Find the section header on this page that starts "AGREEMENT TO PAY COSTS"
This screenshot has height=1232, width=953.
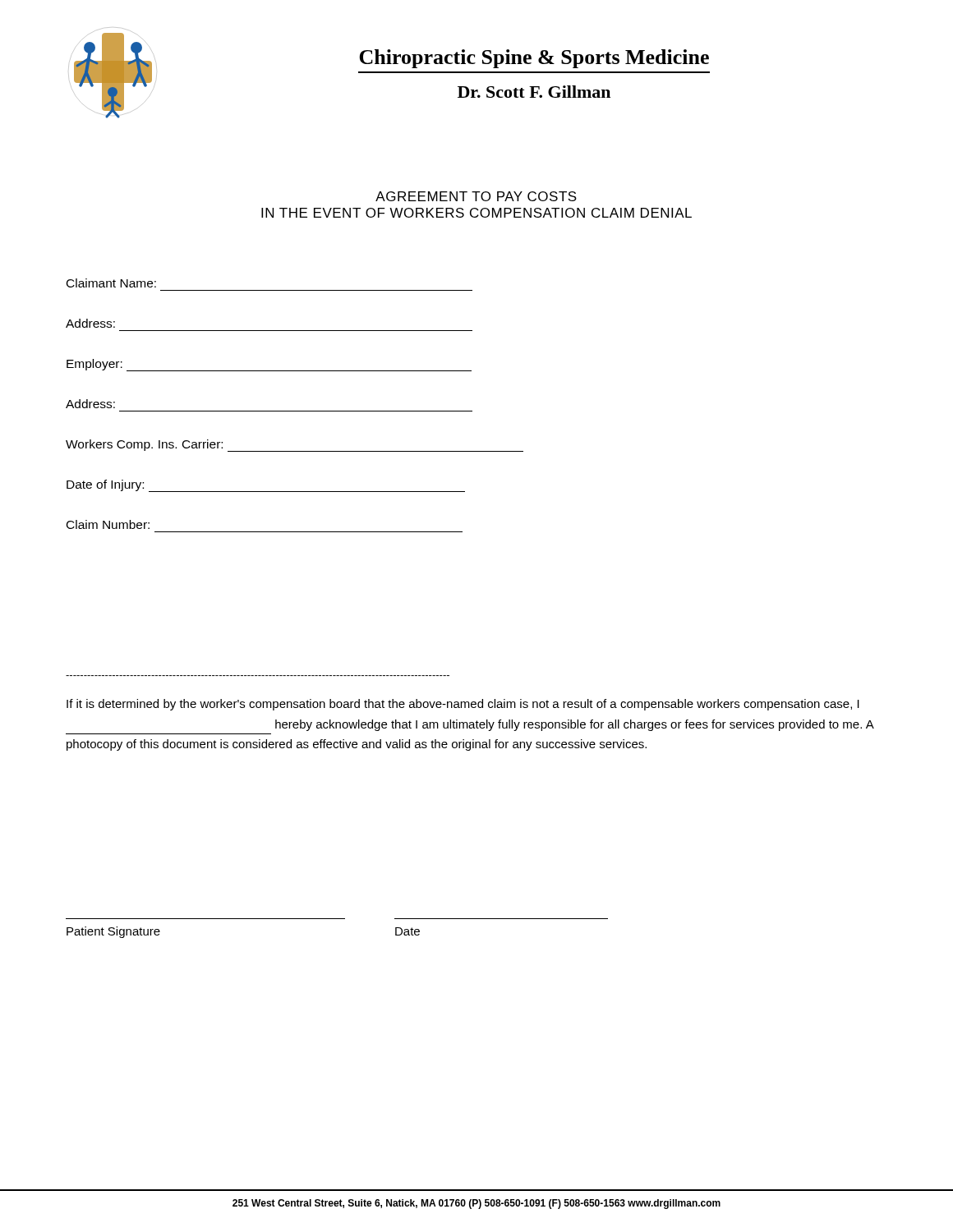point(476,205)
